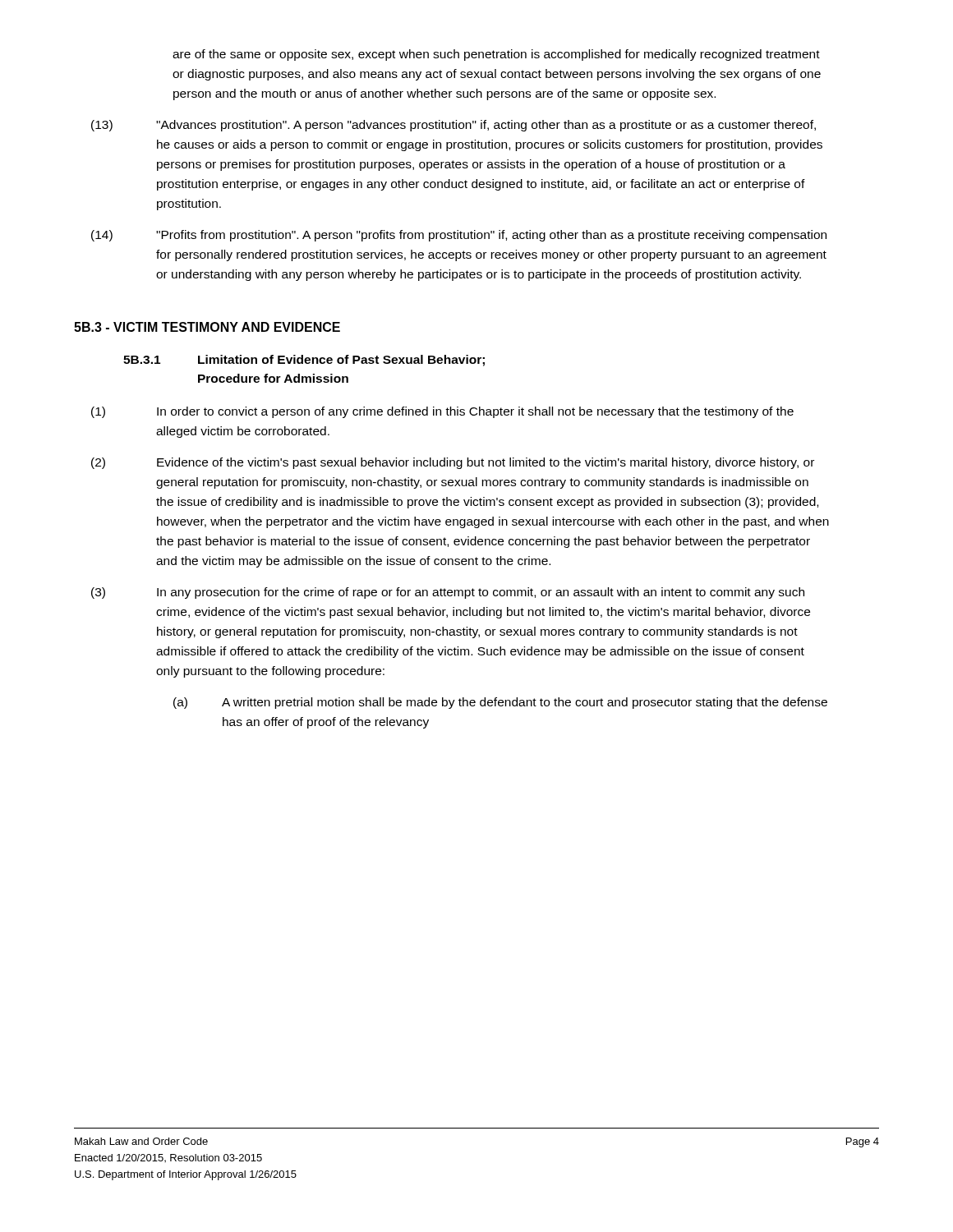This screenshot has height=1232, width=953.
Task: Point to the block beginning "(2) Evidence of the victim's past sexual behavior"
Action: click(x=452, y=511)
